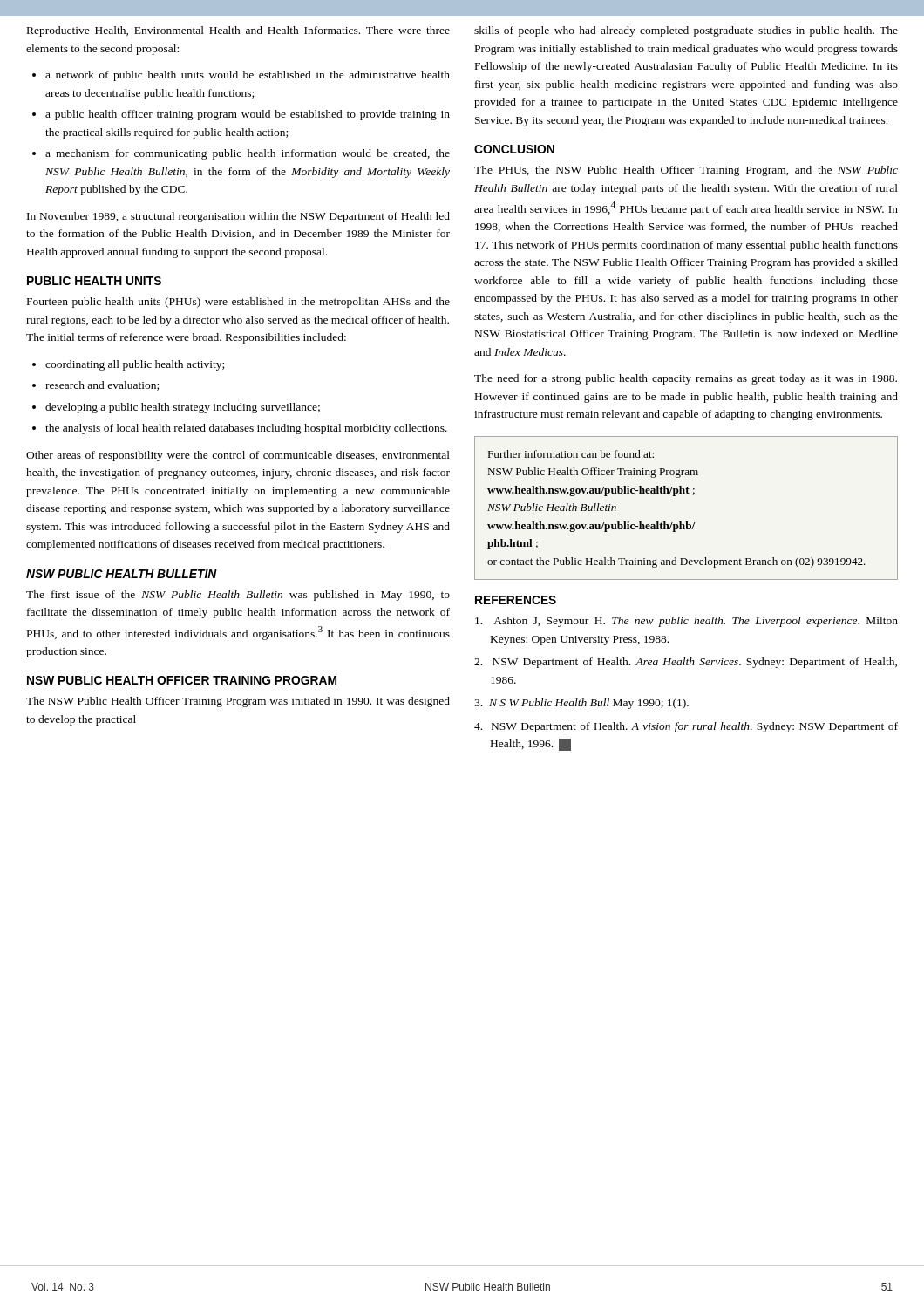Select the text starting "3. N S"
The height and width of the screenshot is (1308, 924).
582,702
